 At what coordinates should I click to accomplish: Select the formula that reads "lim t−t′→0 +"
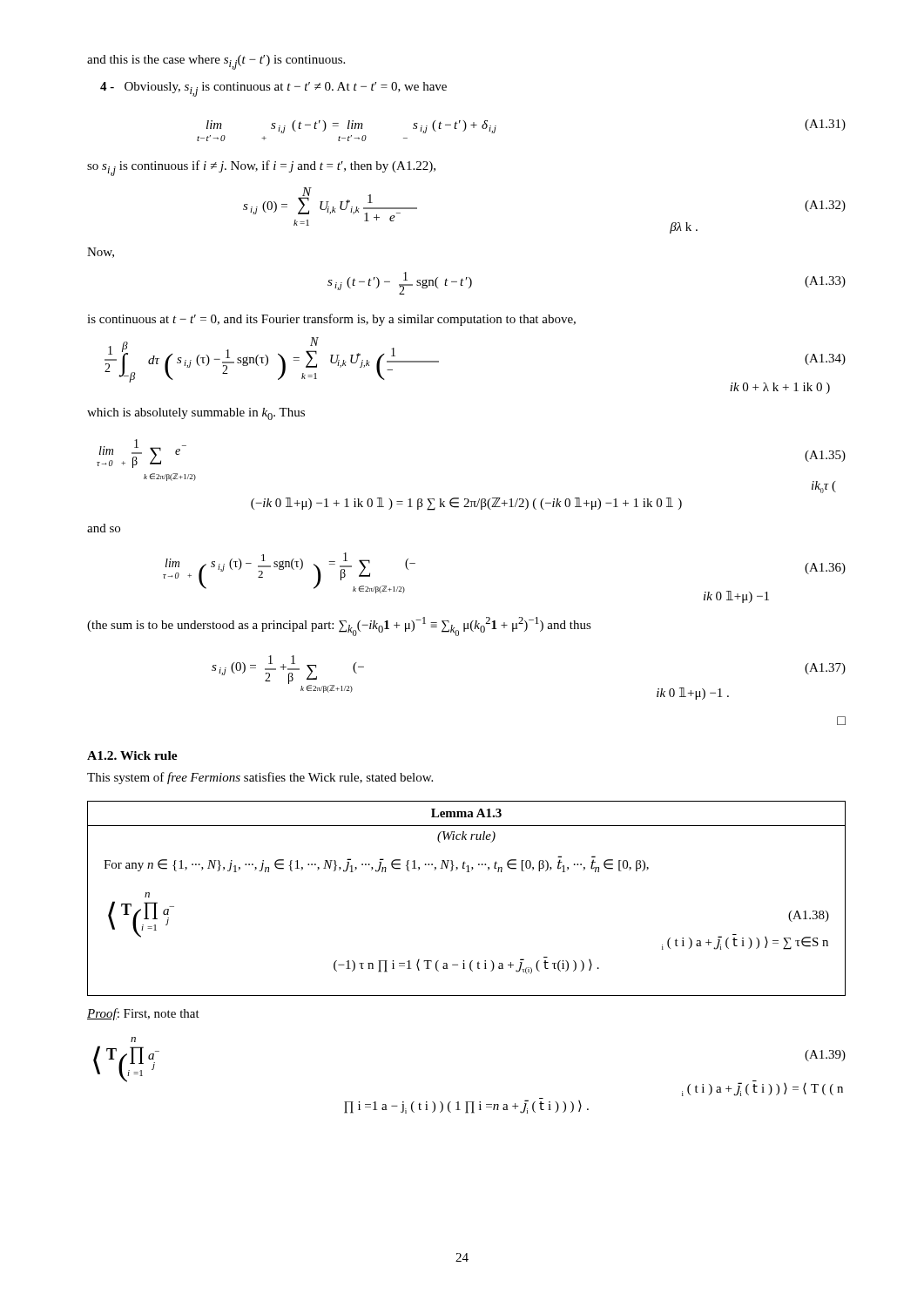click(x=316, y=126)
